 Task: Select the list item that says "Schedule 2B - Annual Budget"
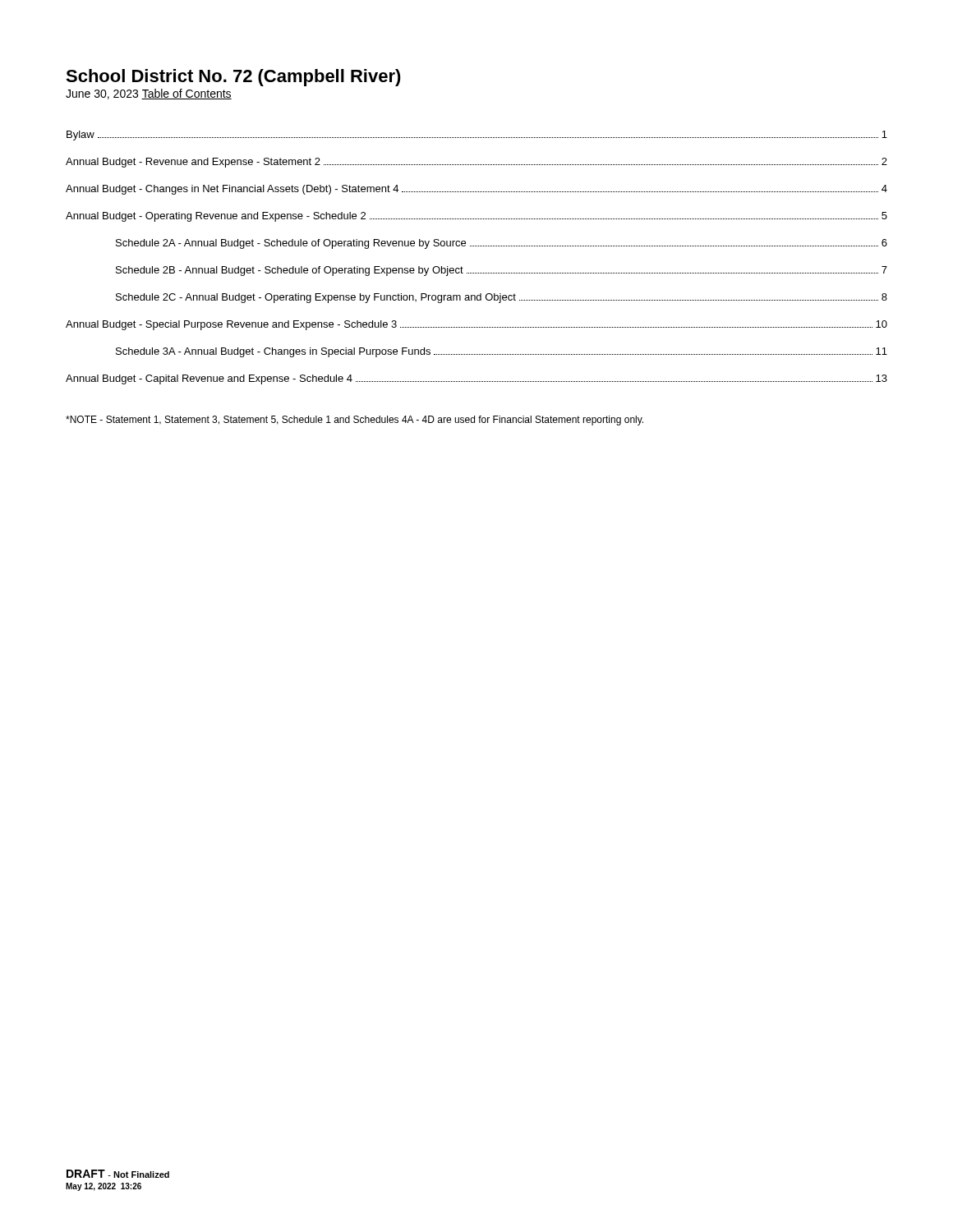click(x=501, y=270)
